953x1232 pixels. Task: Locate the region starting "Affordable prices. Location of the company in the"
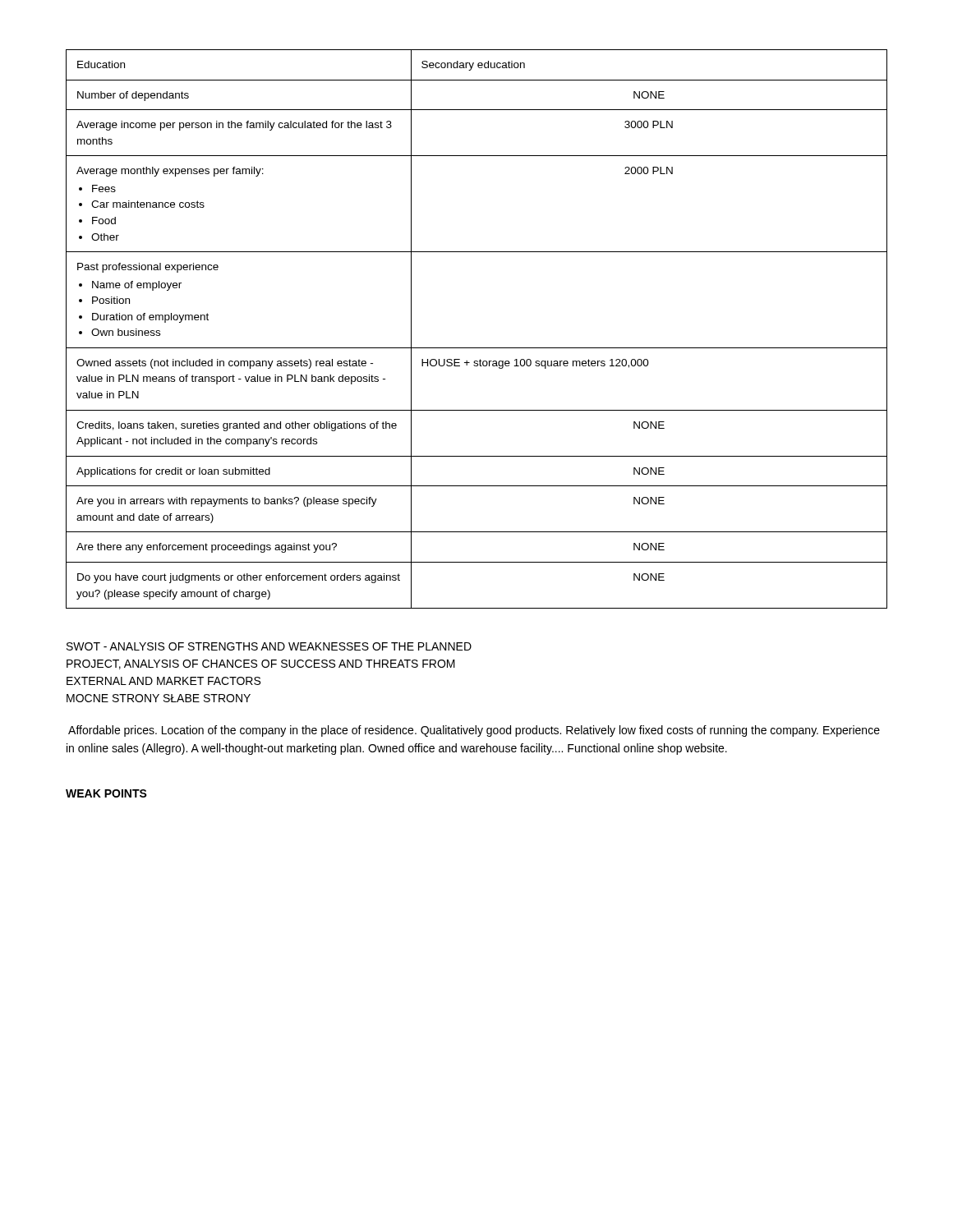pos(473,739)
